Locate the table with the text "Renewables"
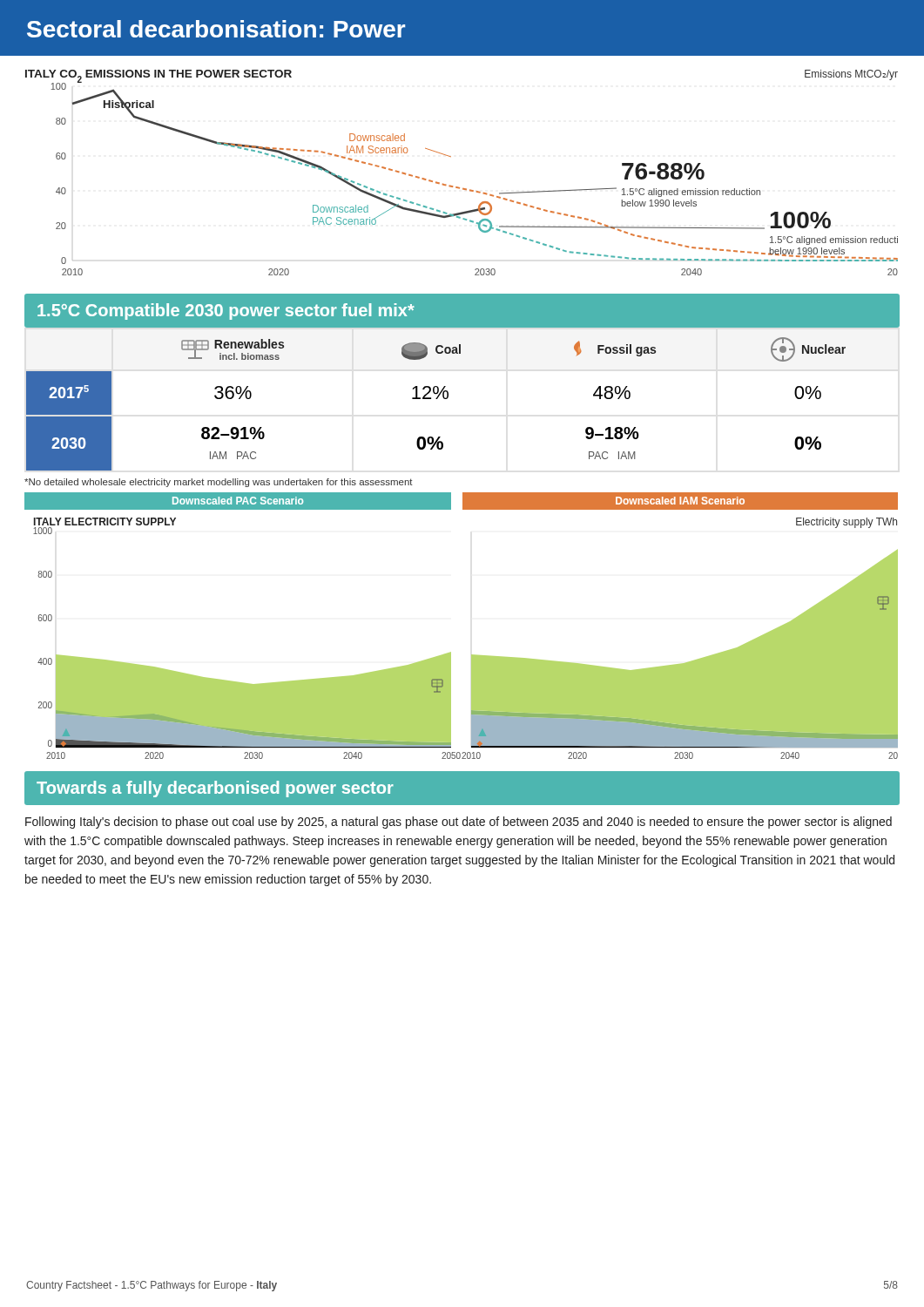924x1307 pixels. click(x=462, y=400)
